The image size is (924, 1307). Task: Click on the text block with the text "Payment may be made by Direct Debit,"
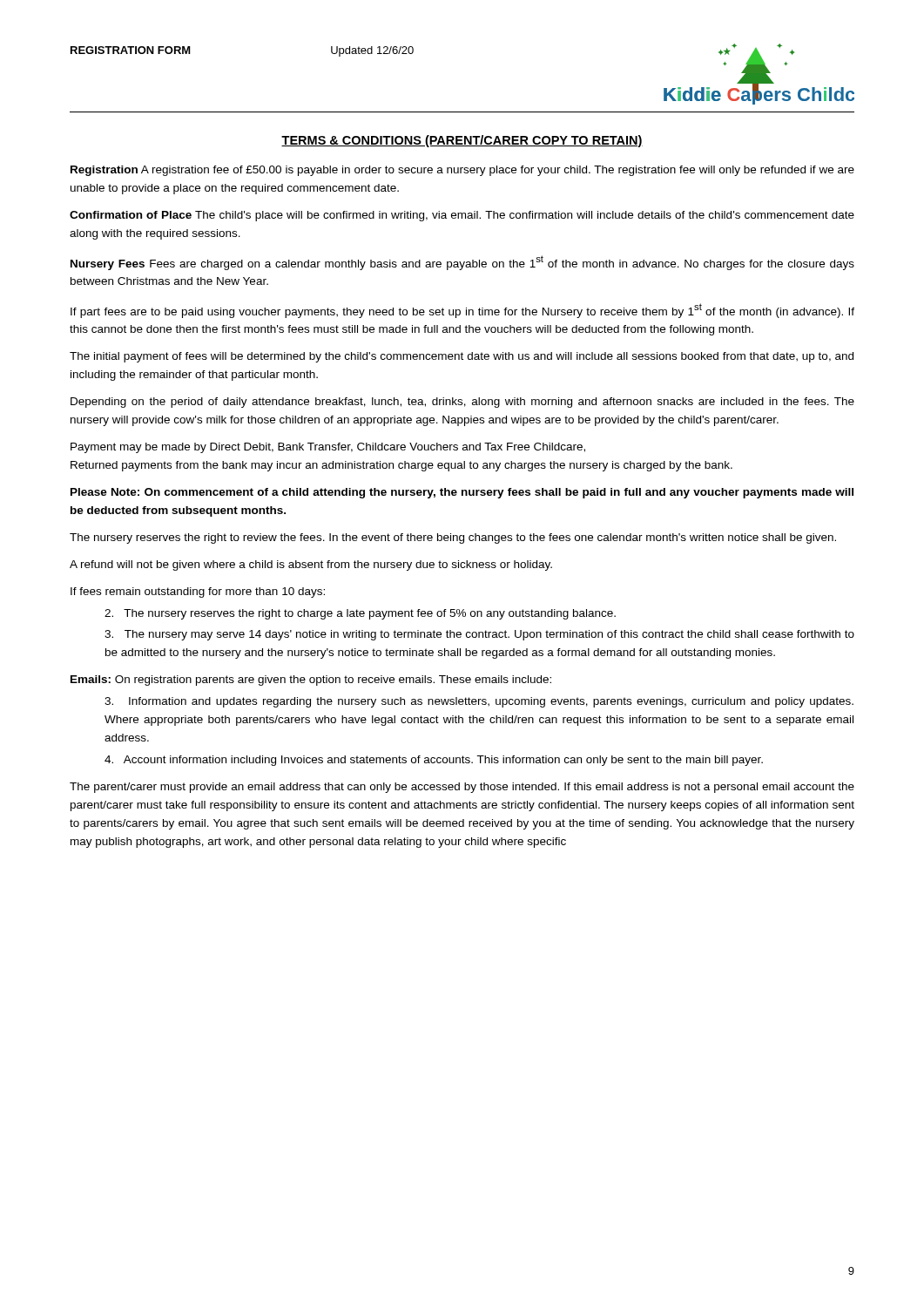click(401, 456)
